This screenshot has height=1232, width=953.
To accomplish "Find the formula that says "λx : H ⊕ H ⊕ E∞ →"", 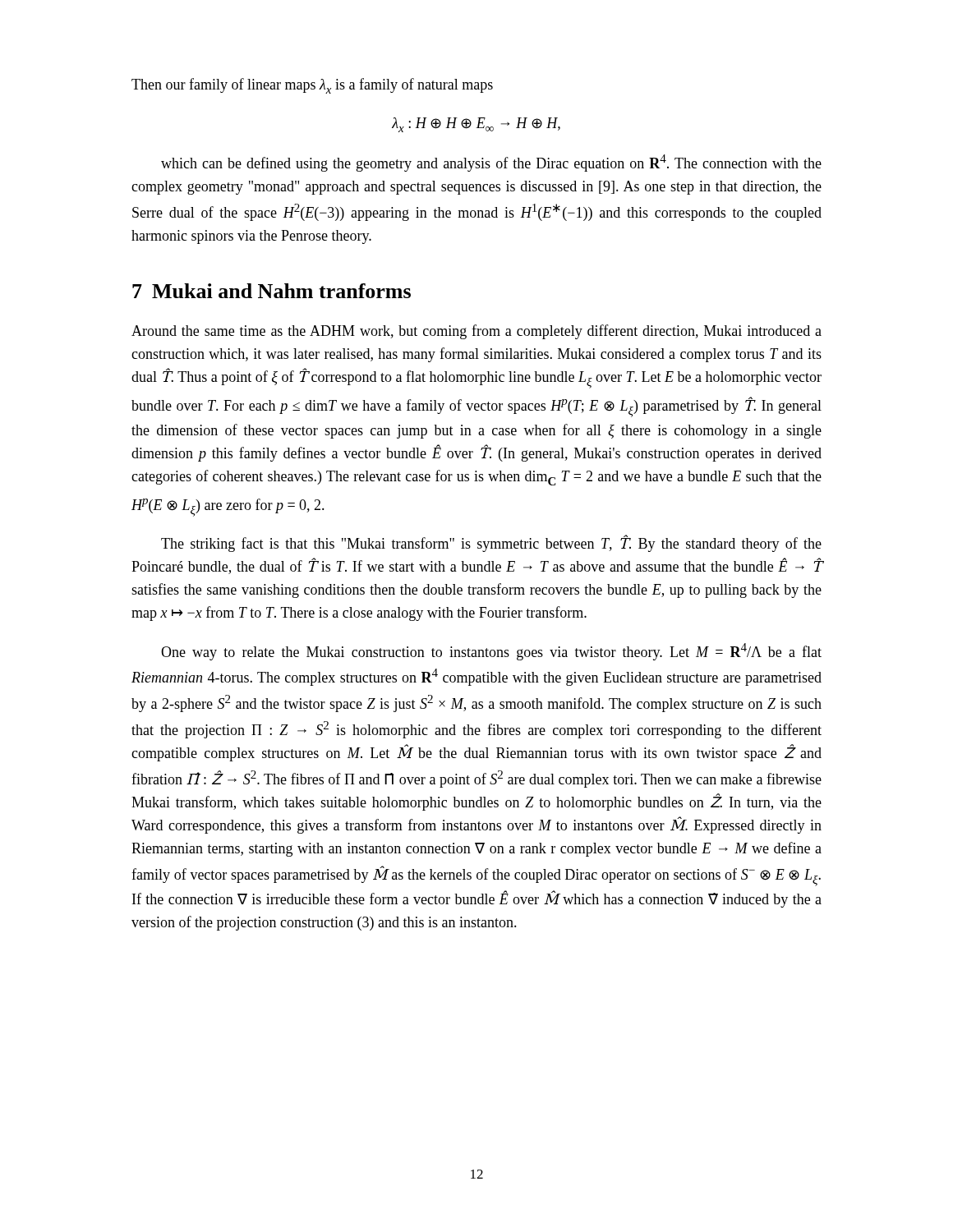I will point(476,125).
